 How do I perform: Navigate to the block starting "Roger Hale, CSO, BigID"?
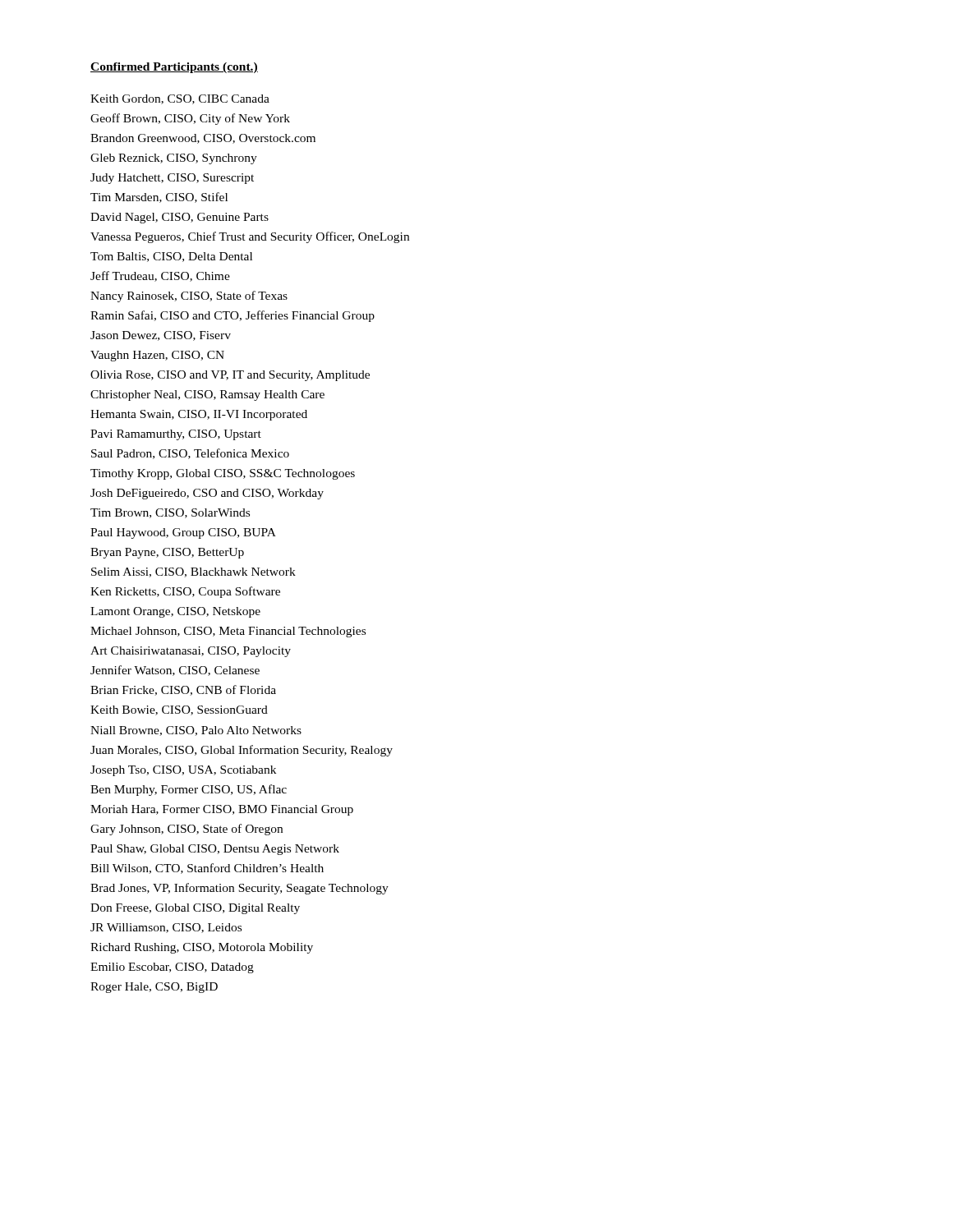154,986
